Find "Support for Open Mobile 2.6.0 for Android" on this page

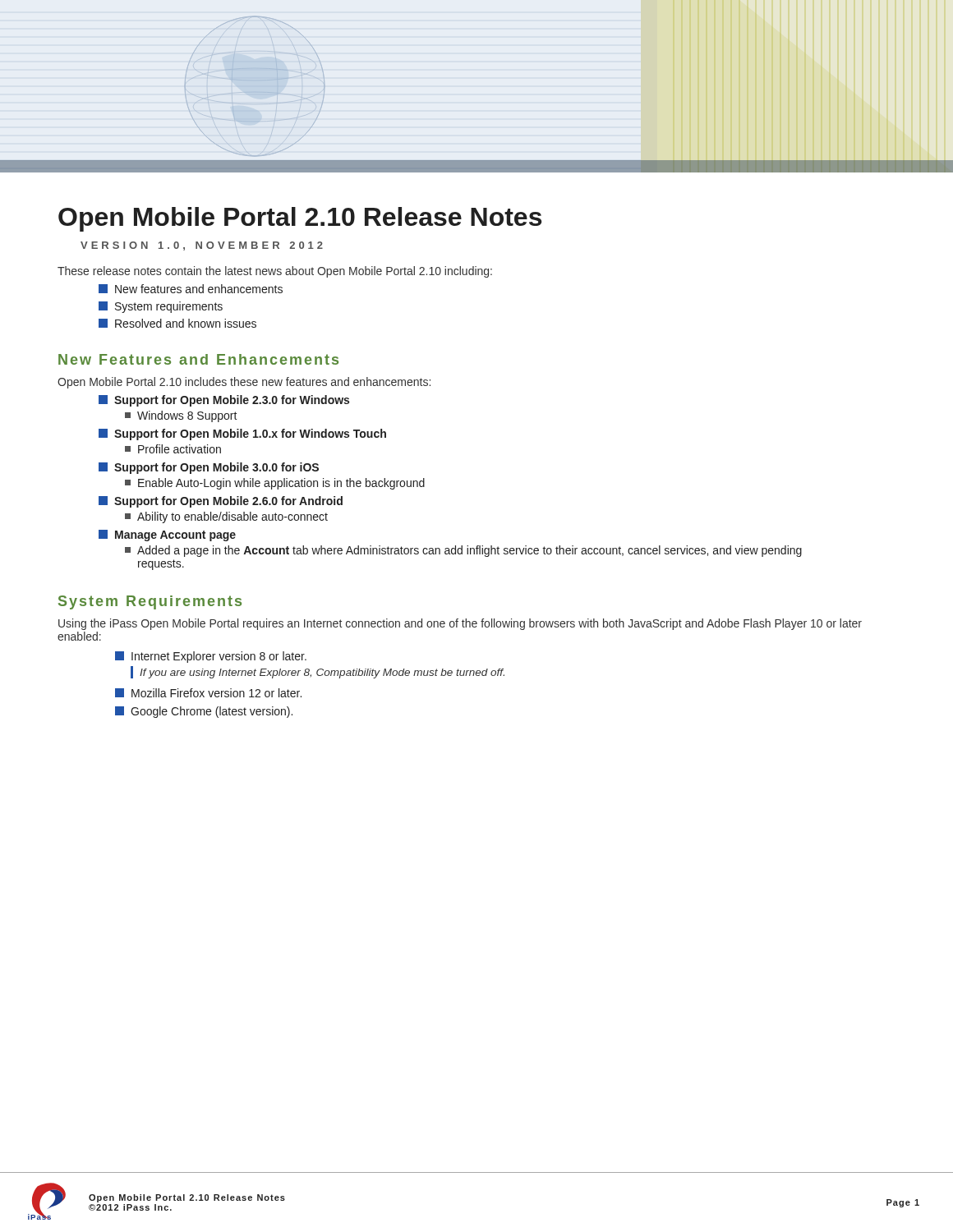tap(221, 501)
